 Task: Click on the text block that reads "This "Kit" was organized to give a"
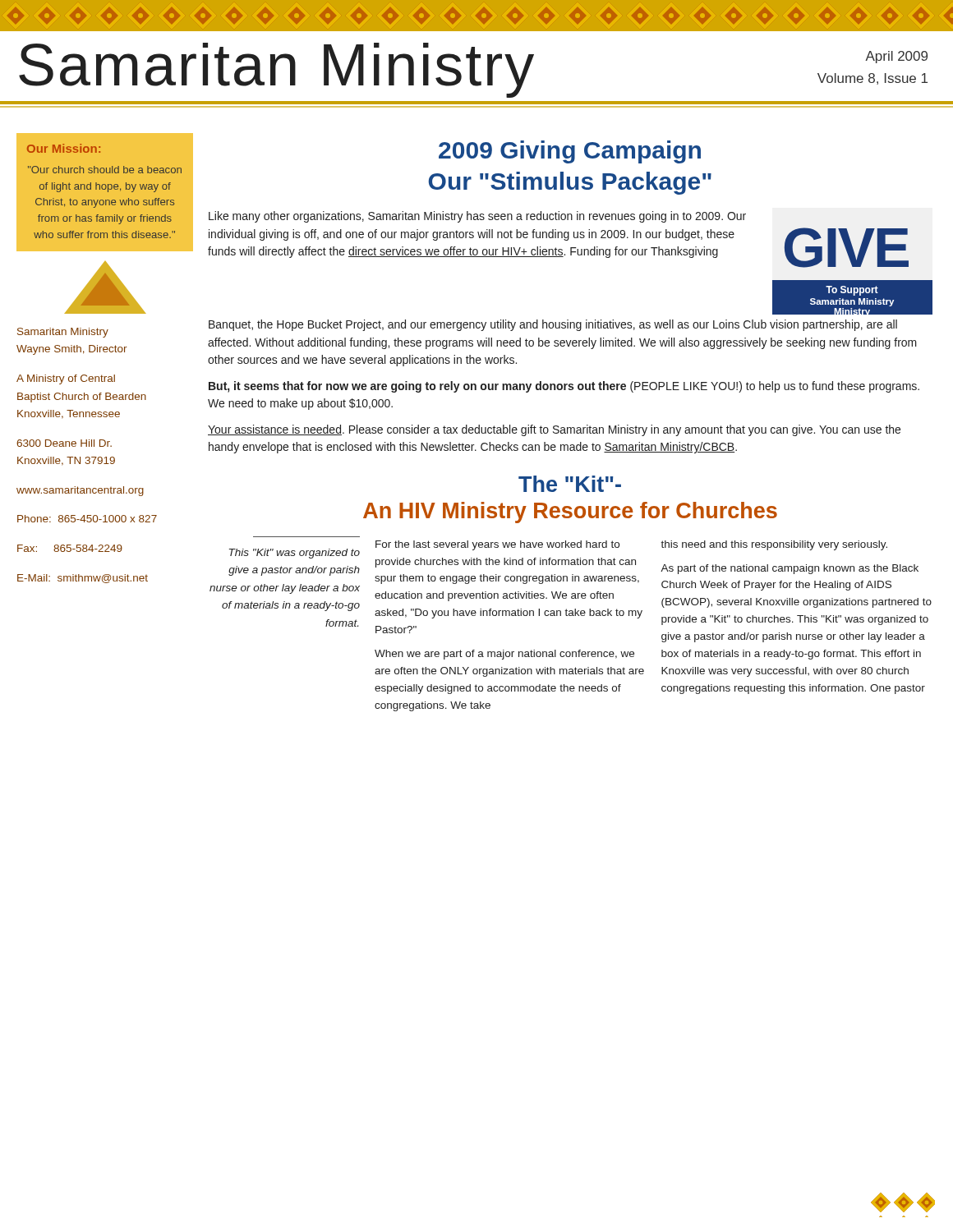(284, 584)
